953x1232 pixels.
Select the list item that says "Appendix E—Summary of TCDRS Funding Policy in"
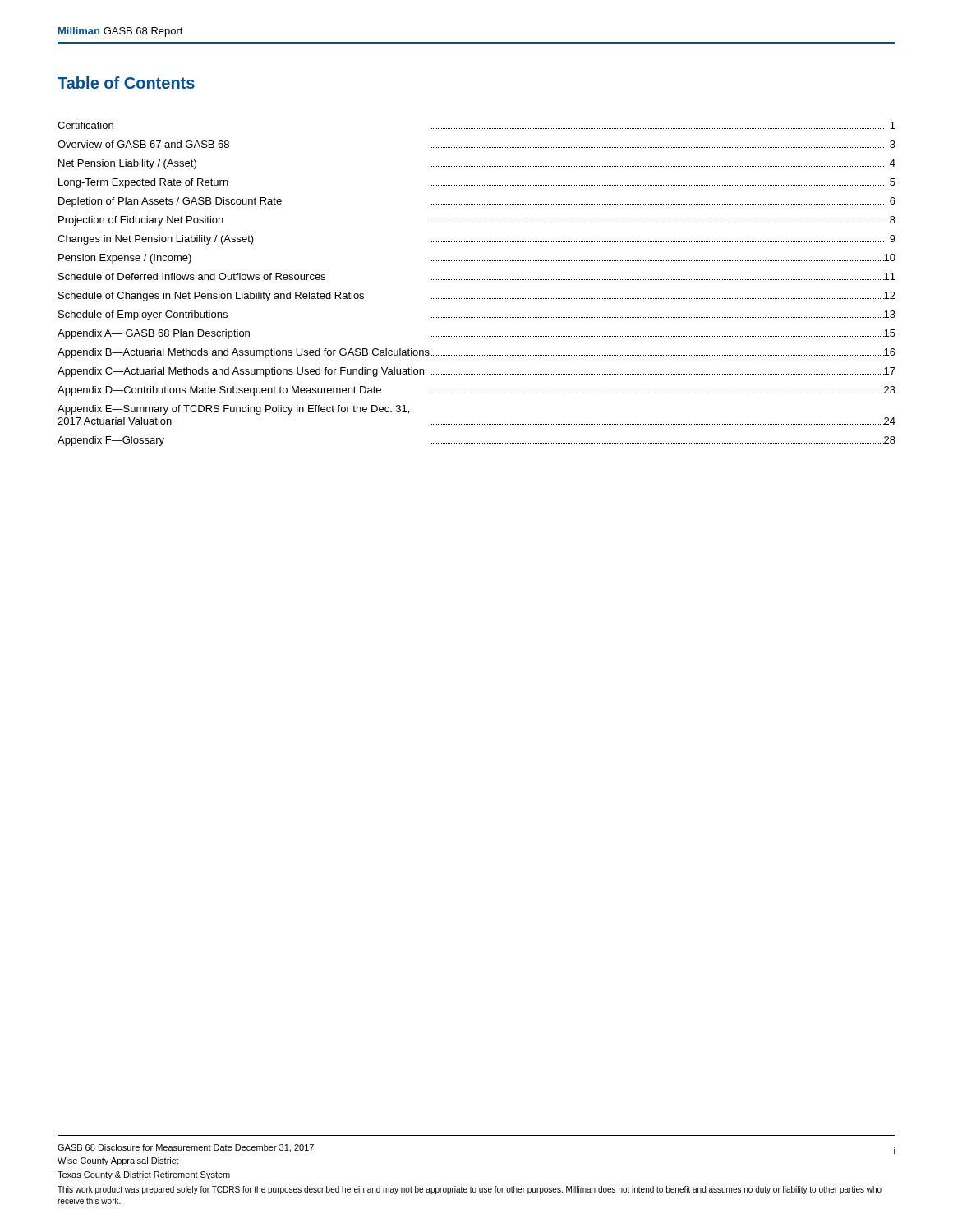click(476, 415)
